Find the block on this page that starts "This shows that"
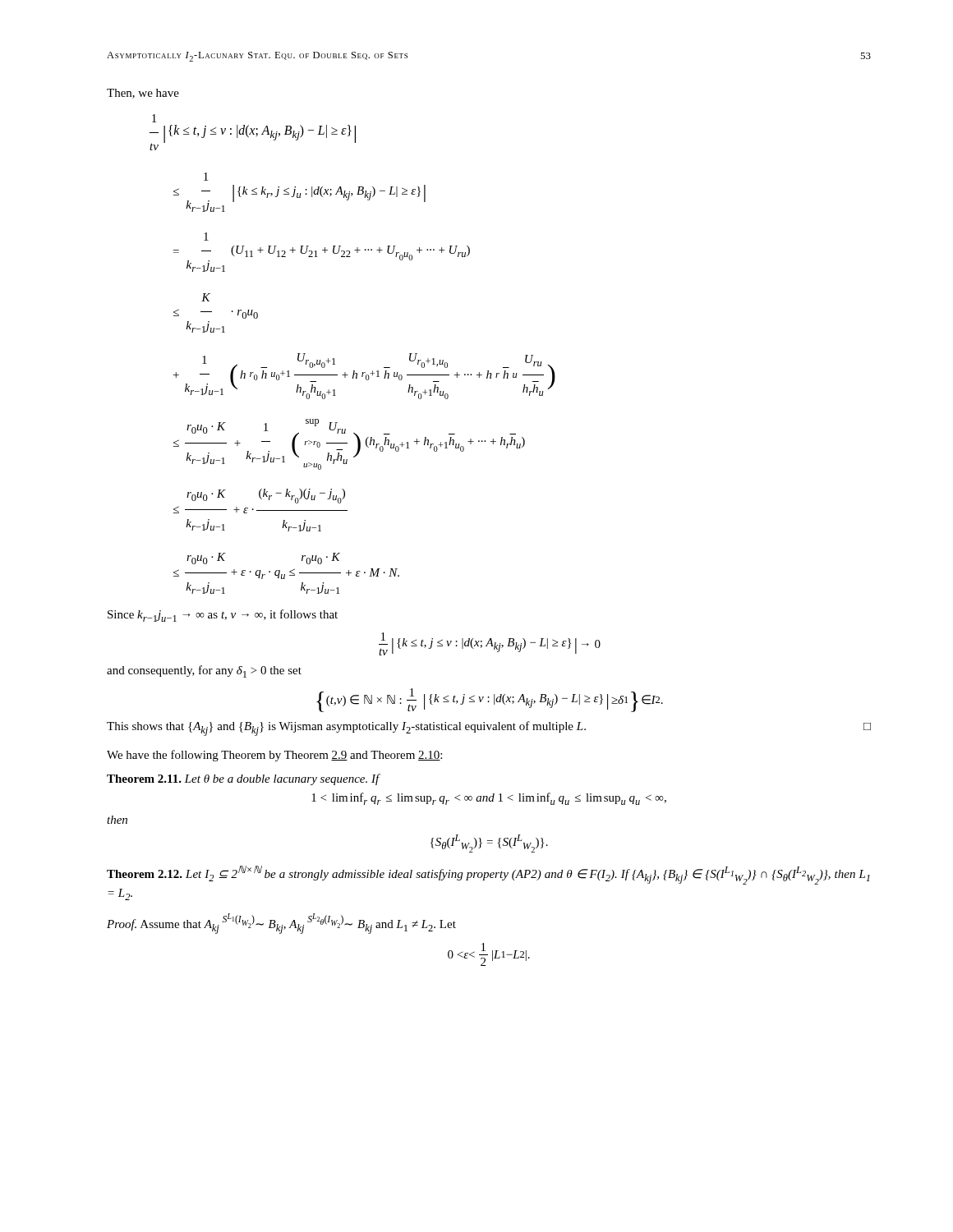 [489, 727]
